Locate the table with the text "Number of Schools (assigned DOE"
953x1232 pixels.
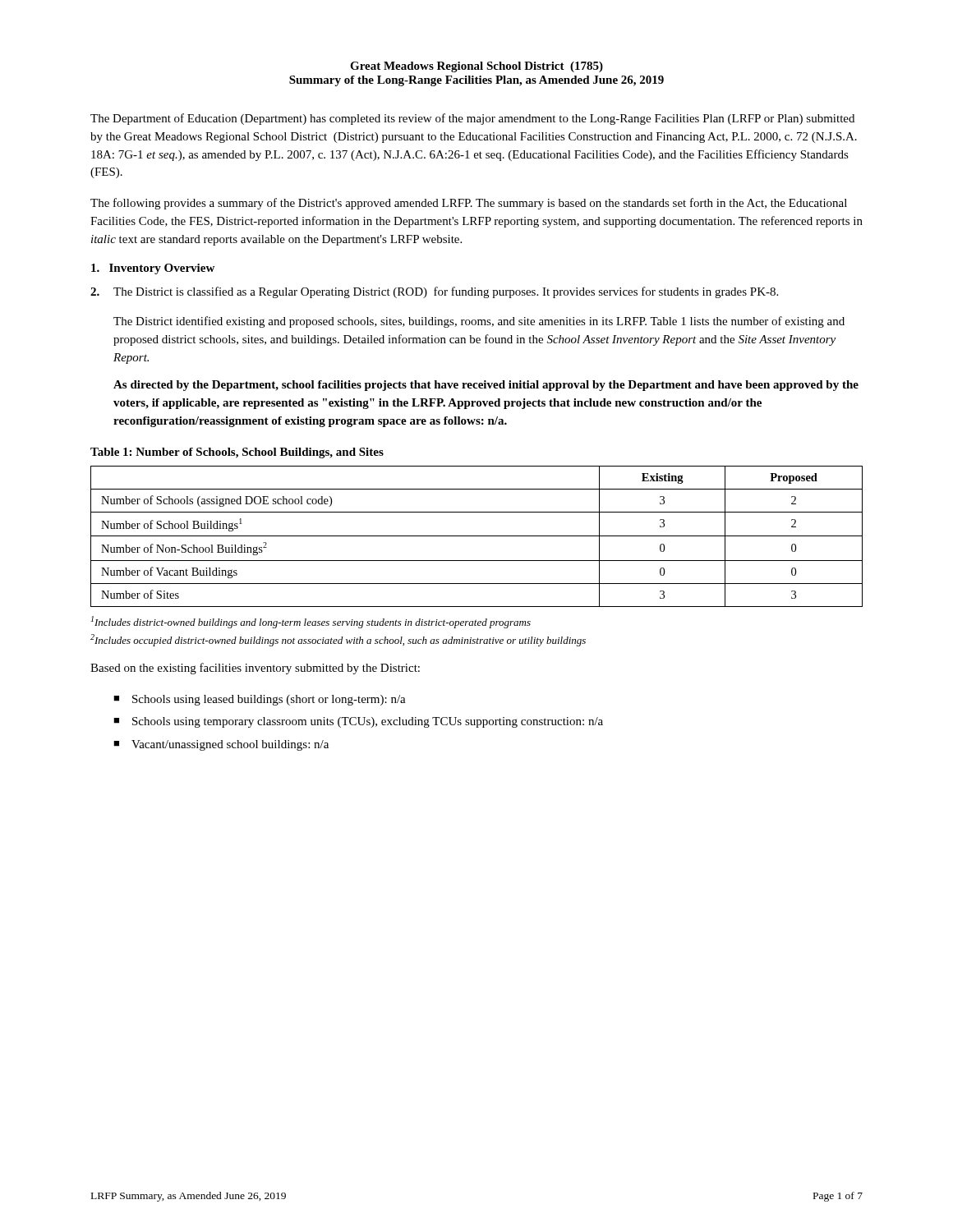(x=476, y=536)
